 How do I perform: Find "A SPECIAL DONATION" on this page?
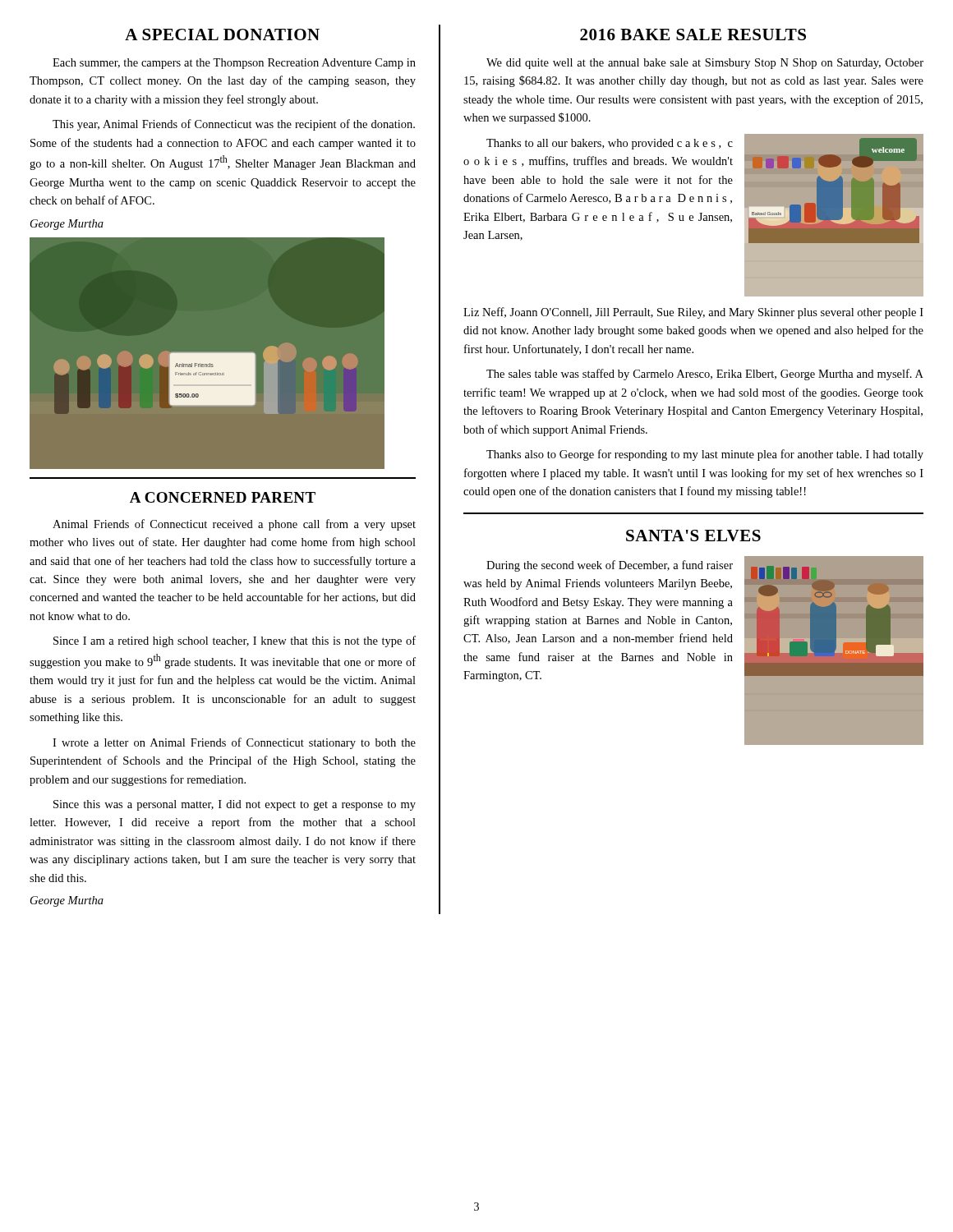tap(223, 34)
